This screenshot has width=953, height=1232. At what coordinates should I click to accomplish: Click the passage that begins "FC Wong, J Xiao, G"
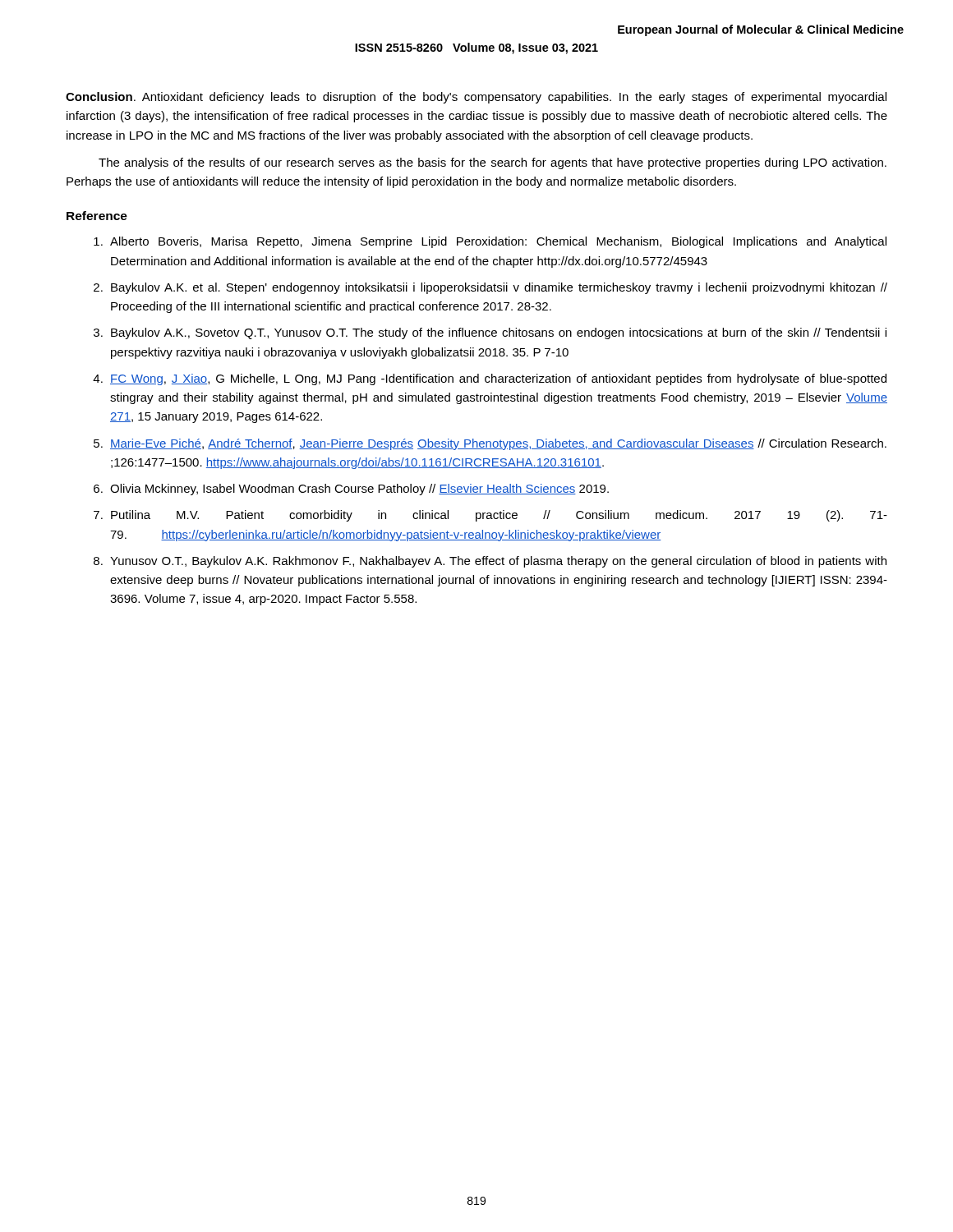[499, 397]
